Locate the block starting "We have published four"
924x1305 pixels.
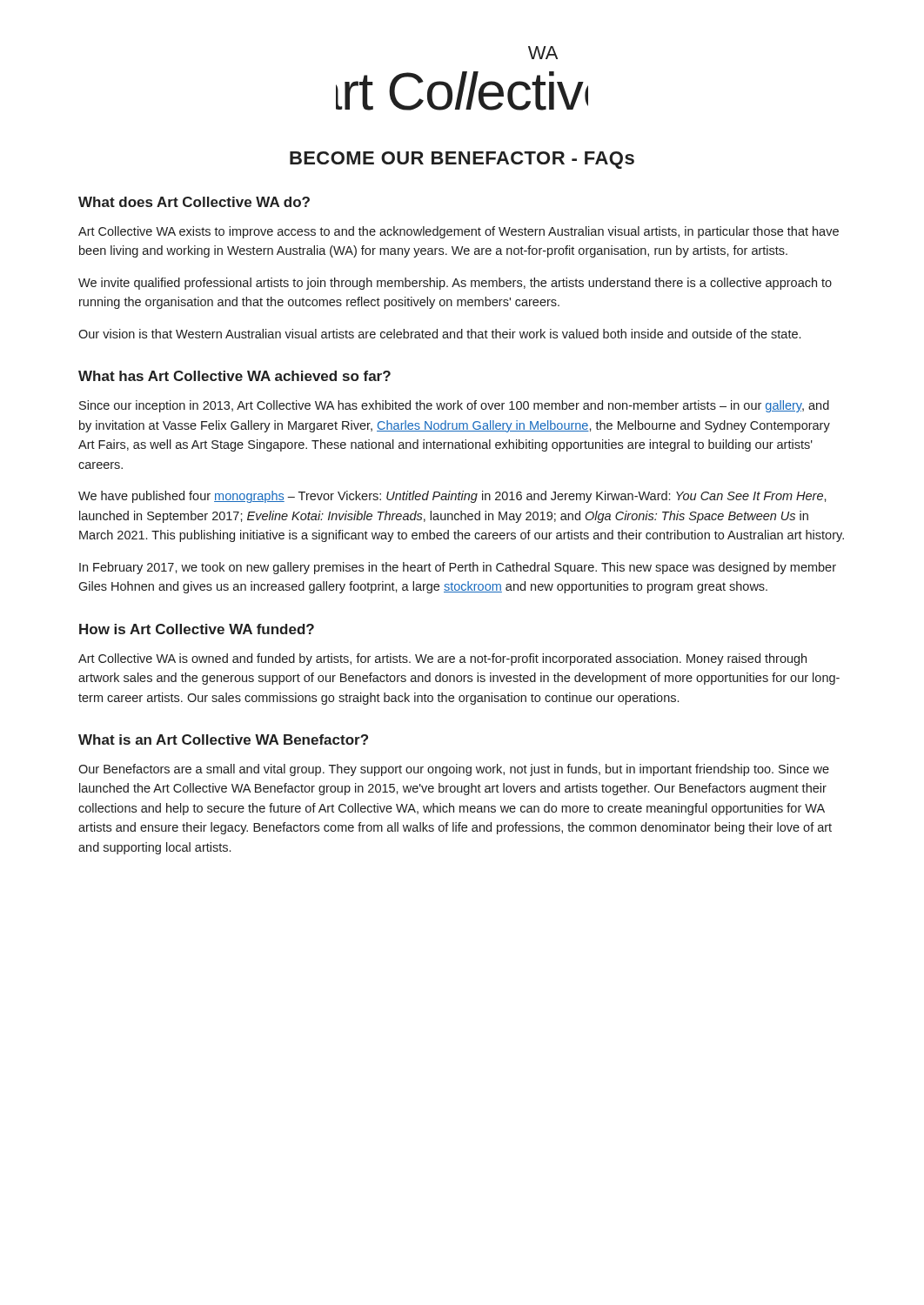[462, 516]
